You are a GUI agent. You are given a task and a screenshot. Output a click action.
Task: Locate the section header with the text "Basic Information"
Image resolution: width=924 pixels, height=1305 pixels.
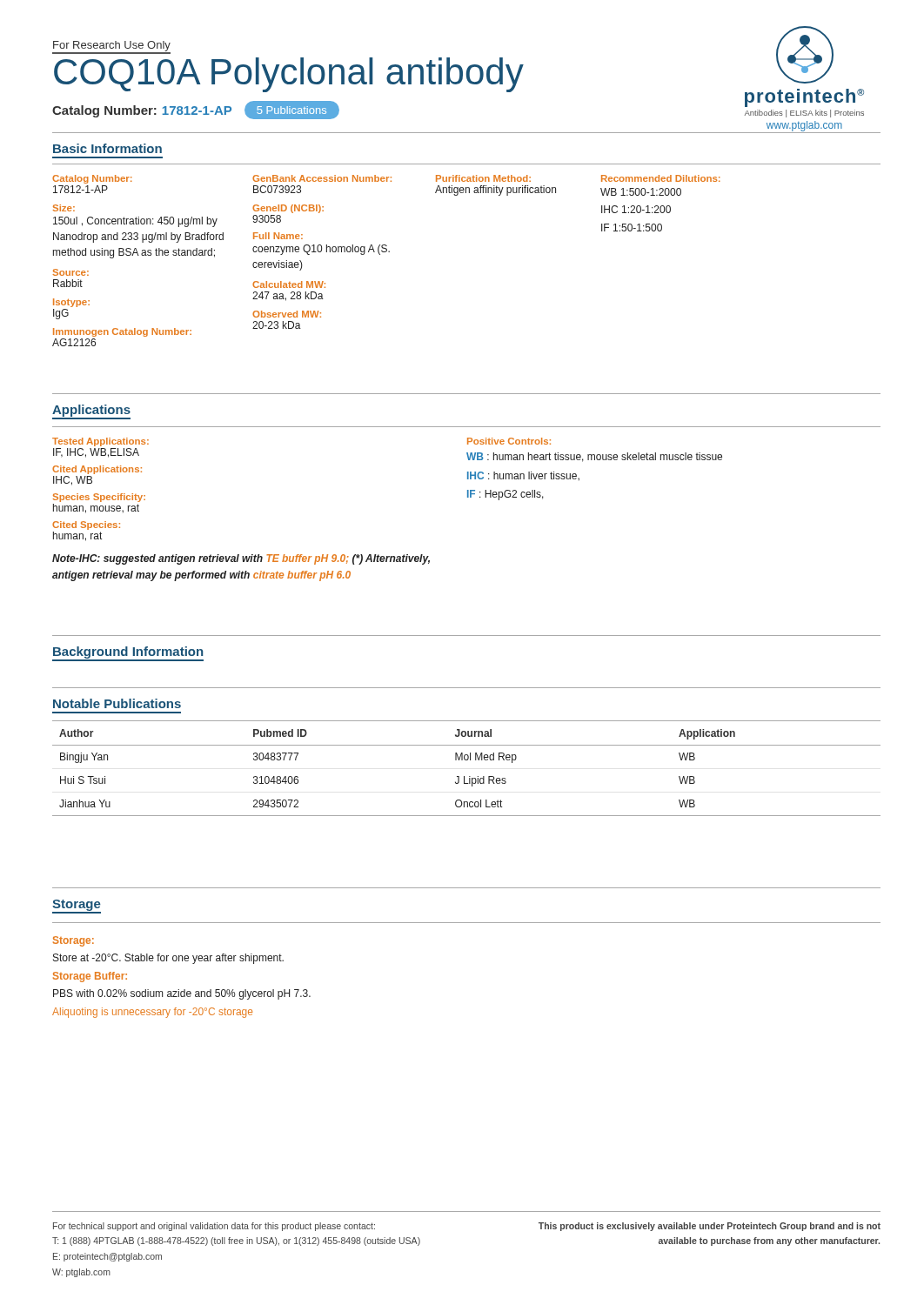tap(107, 150)
